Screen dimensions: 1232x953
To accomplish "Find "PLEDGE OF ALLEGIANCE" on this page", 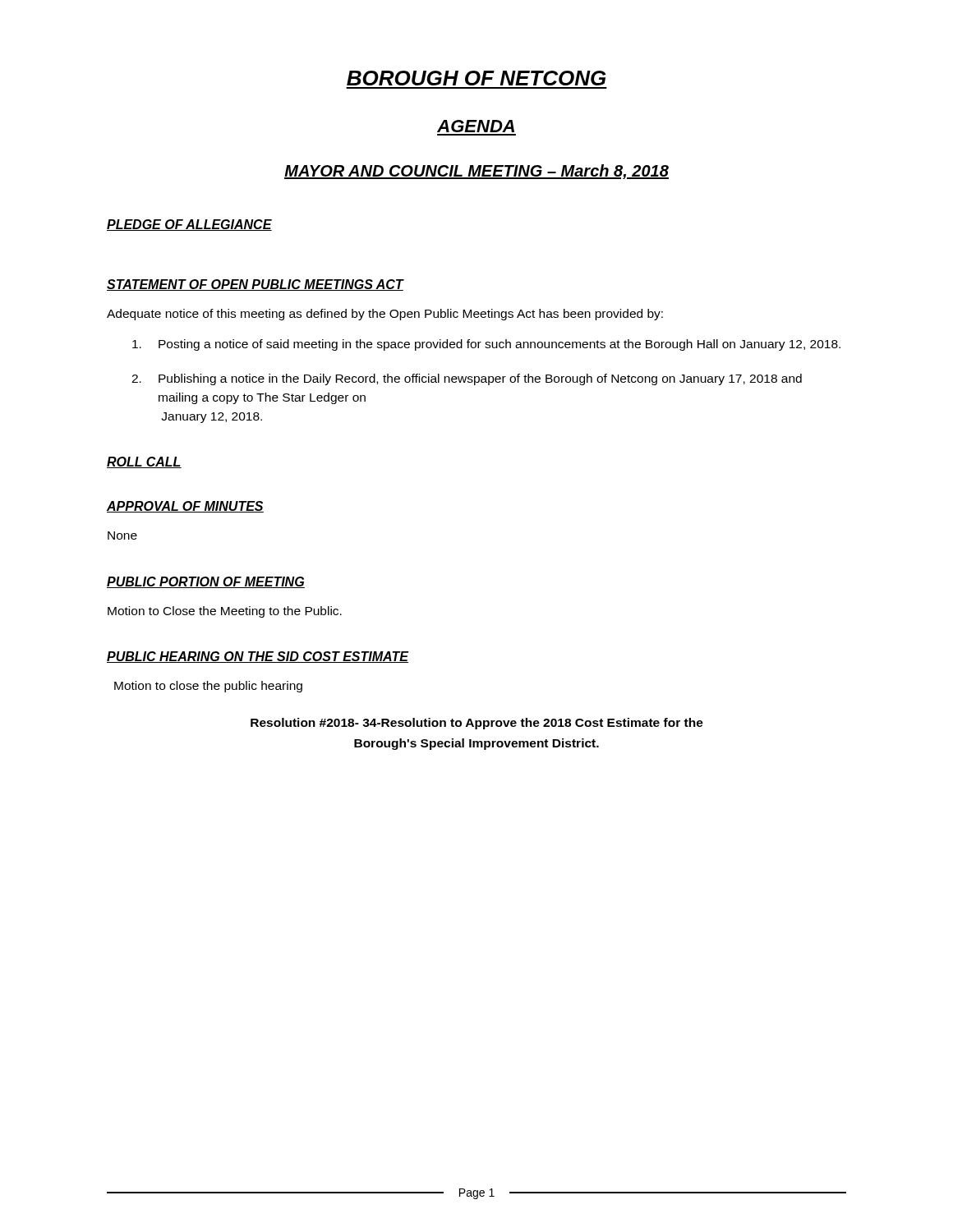I will tap(189, 225).
